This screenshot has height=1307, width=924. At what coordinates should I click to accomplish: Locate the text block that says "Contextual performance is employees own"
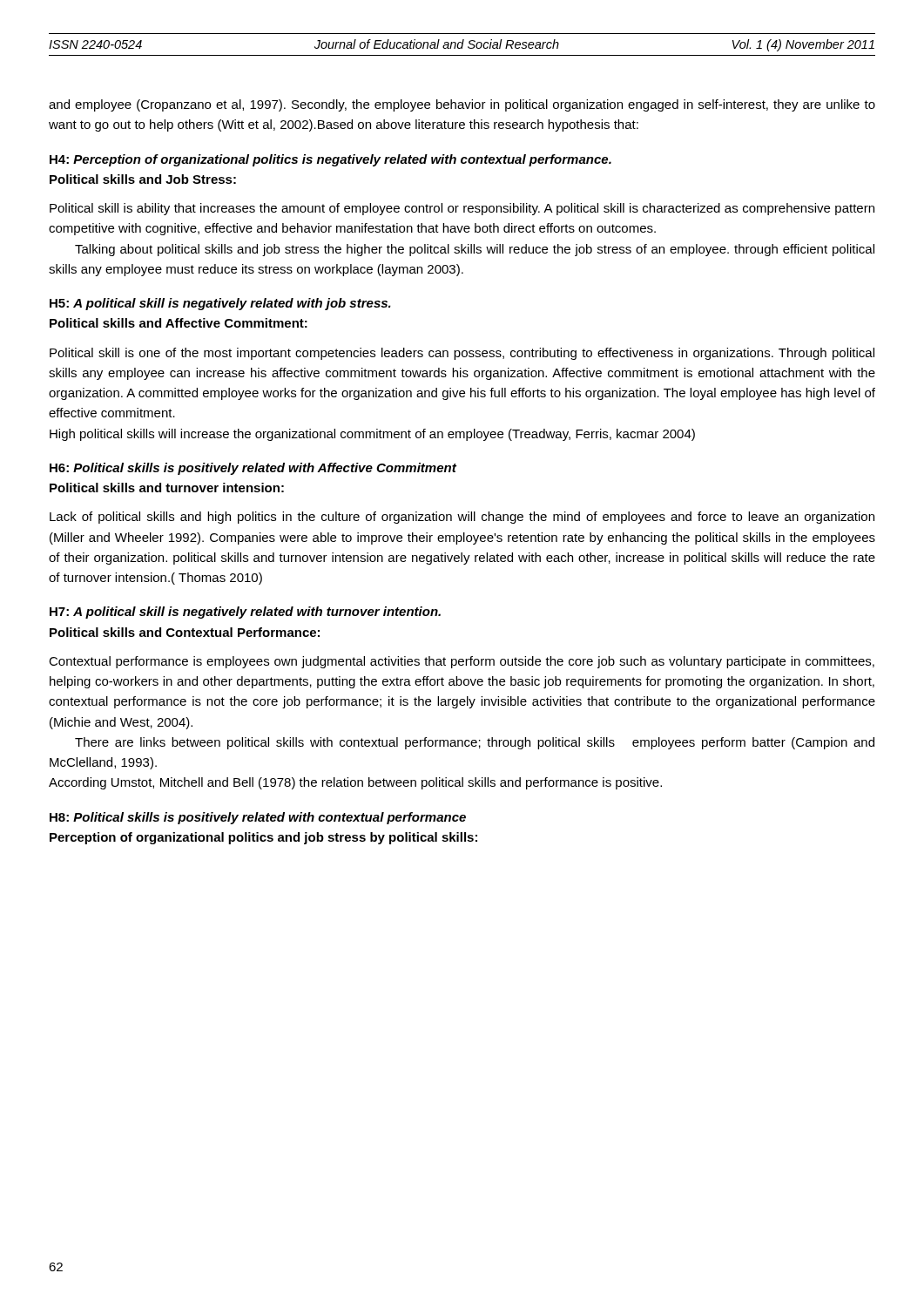pyautogui.click(x=462, y=662)
